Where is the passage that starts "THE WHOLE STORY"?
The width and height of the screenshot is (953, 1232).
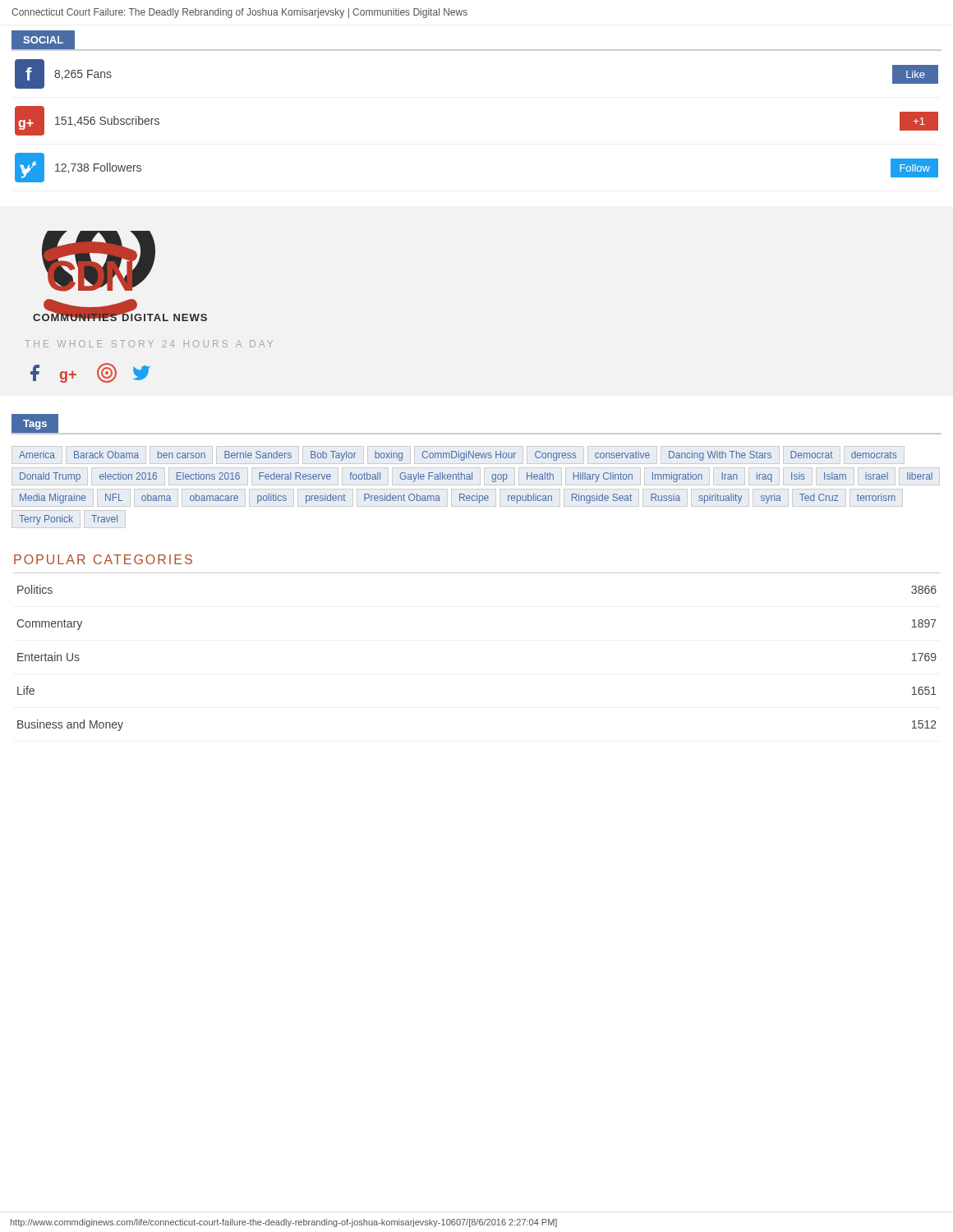[x=150, y=344]
